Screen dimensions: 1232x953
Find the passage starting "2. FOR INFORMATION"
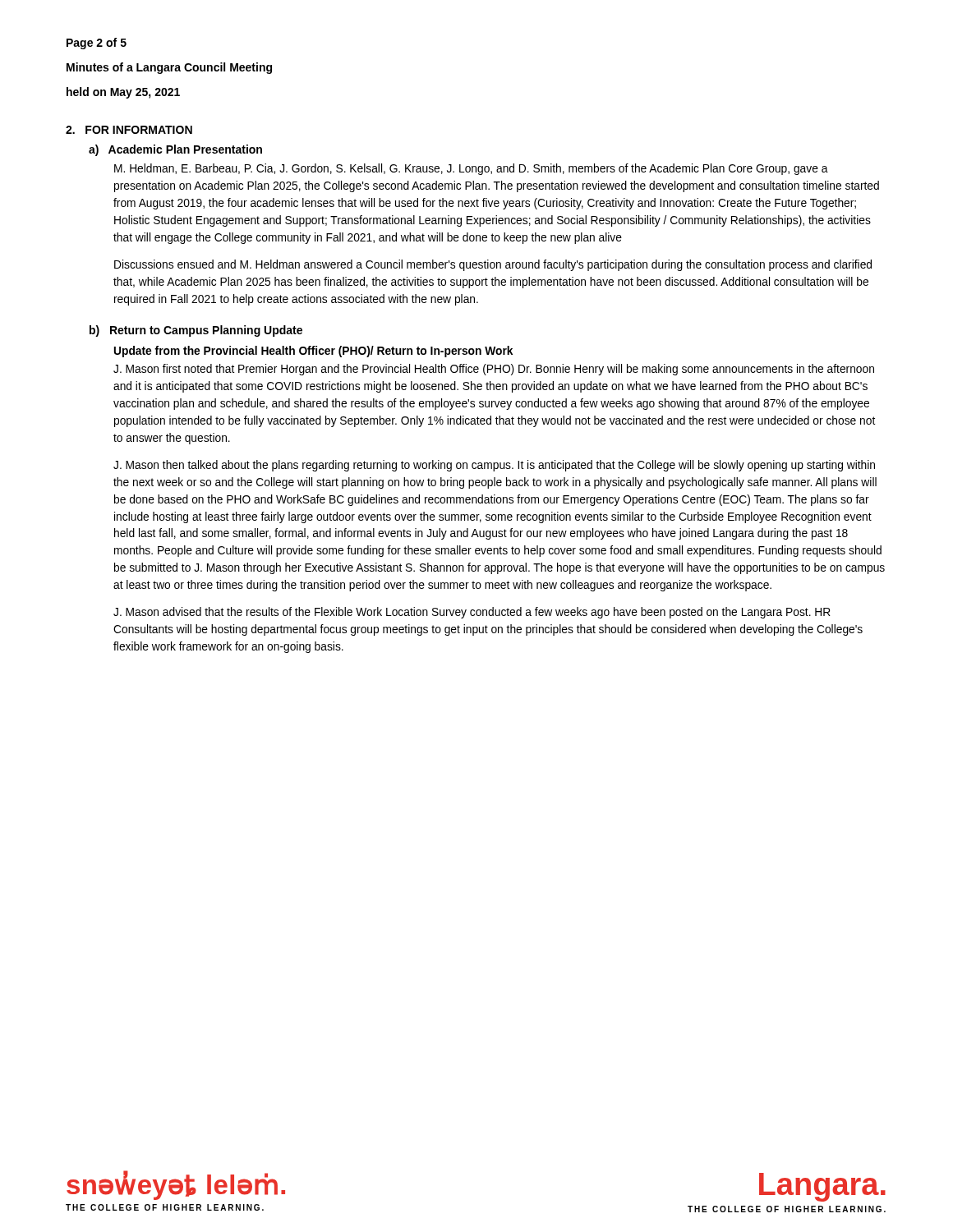coord(129,130)
